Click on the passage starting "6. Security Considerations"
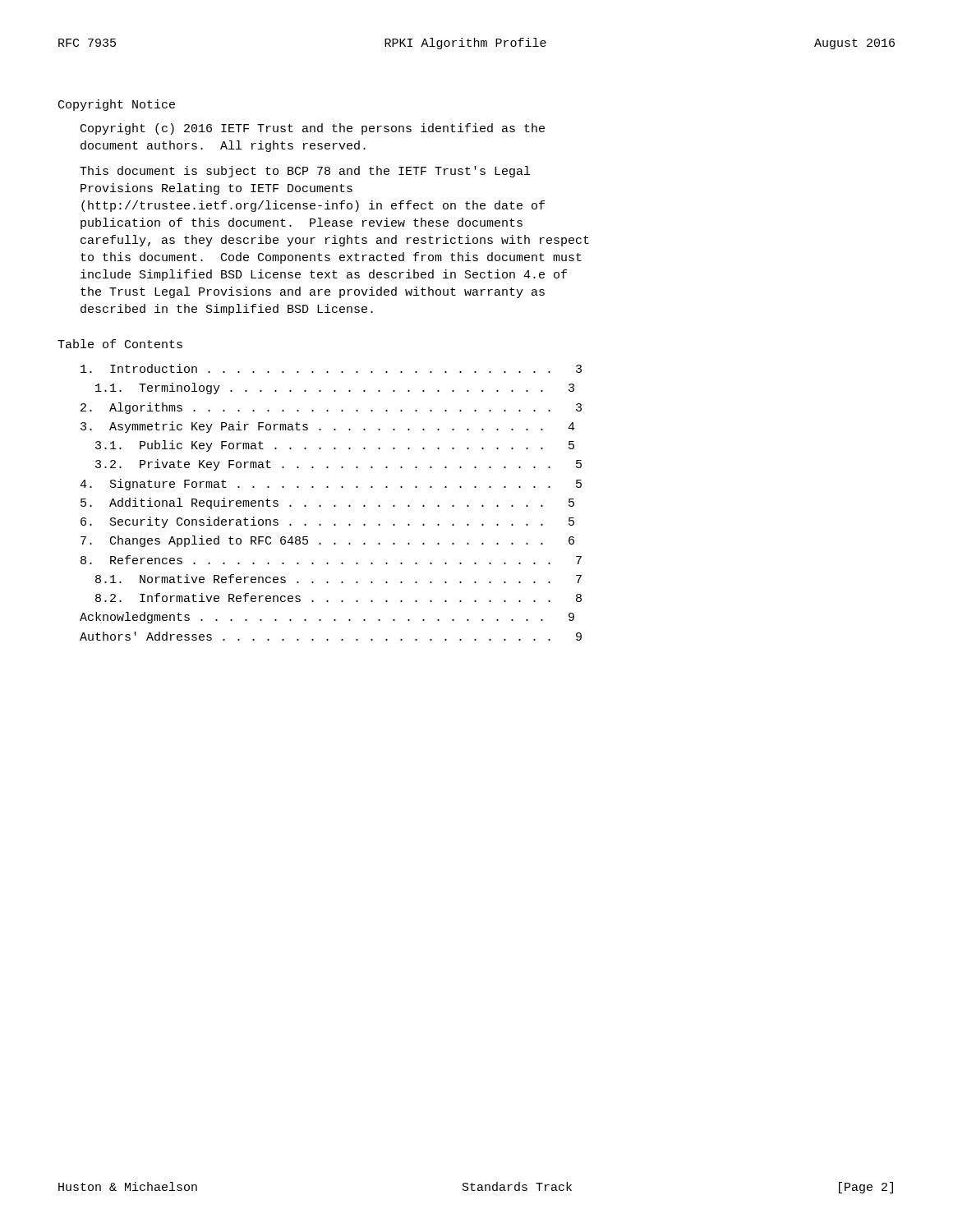The image size is (953, 1232). coord(316,523)
